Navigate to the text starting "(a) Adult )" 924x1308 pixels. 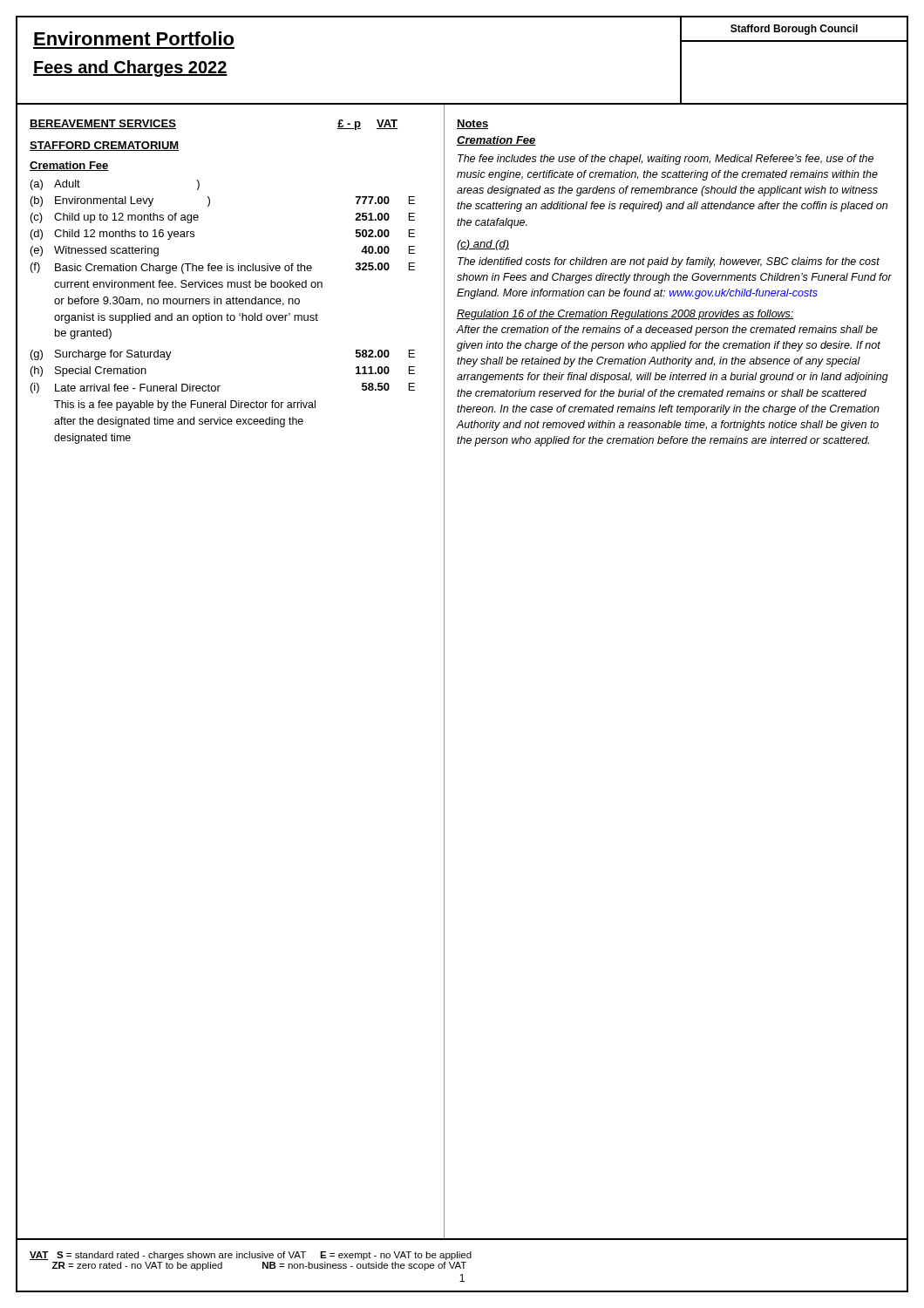(73, 184)
